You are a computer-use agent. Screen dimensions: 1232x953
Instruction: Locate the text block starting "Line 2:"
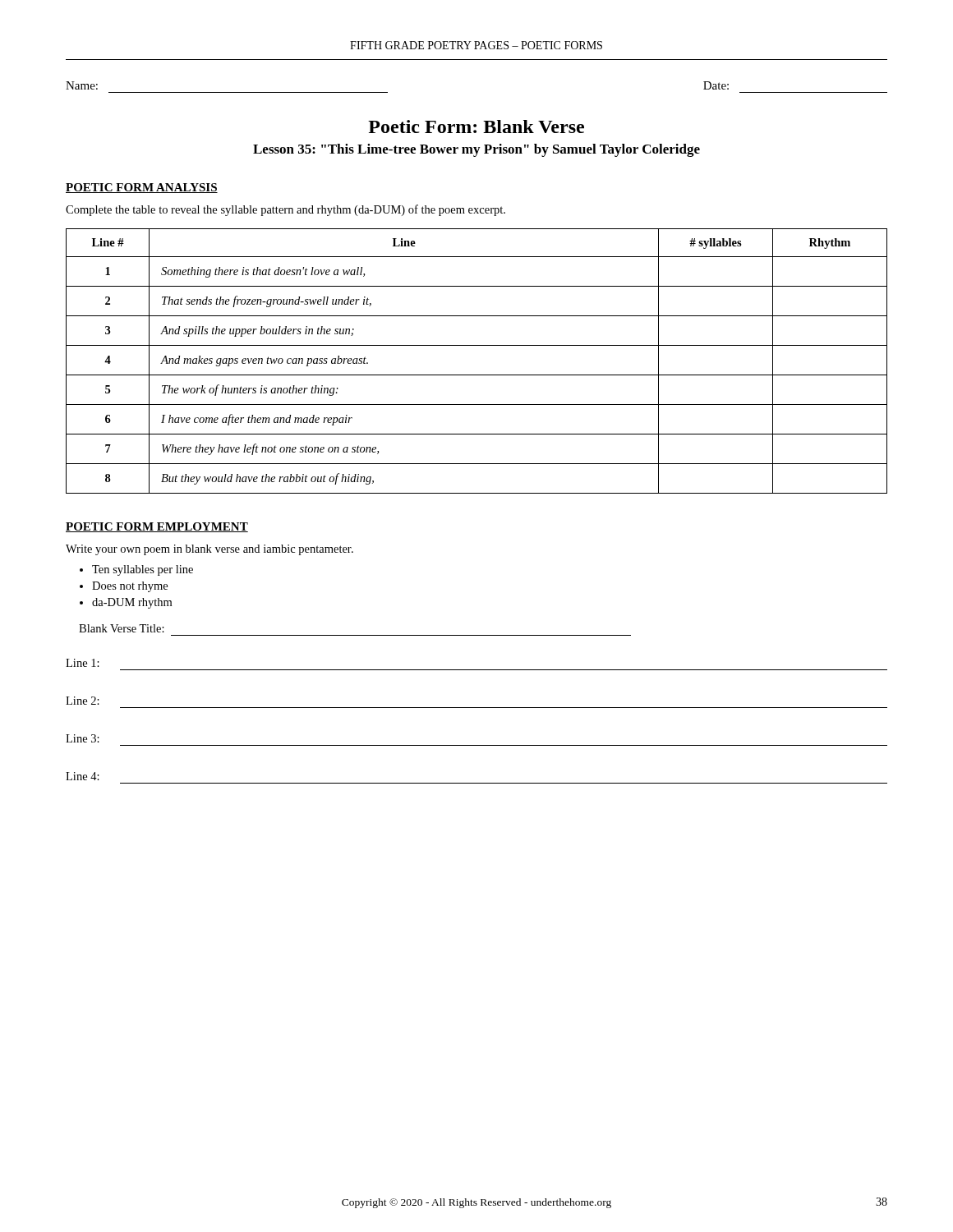click(x=476, y=701)
